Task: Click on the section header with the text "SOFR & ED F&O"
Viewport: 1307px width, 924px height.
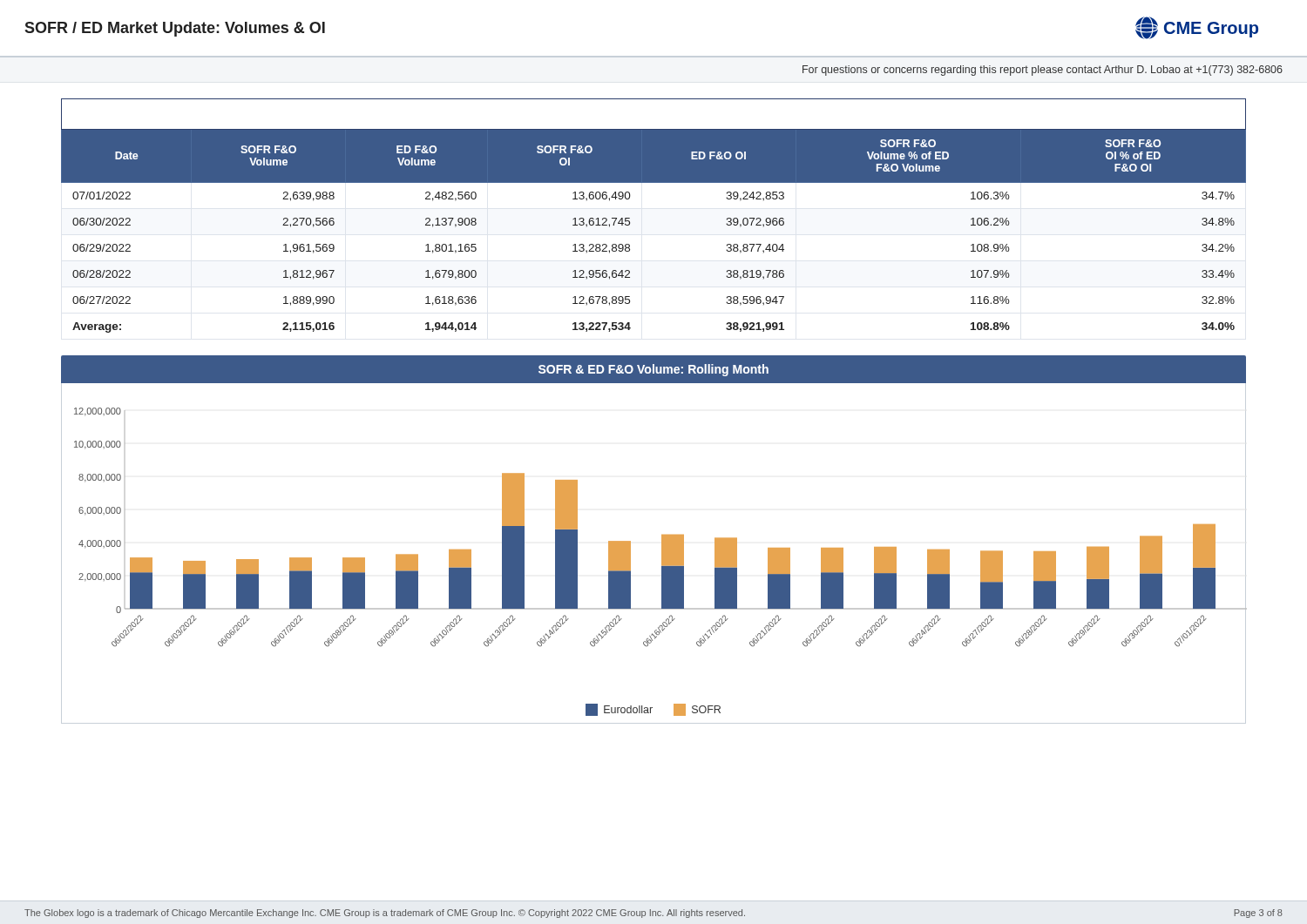Action: click(654, 369)
